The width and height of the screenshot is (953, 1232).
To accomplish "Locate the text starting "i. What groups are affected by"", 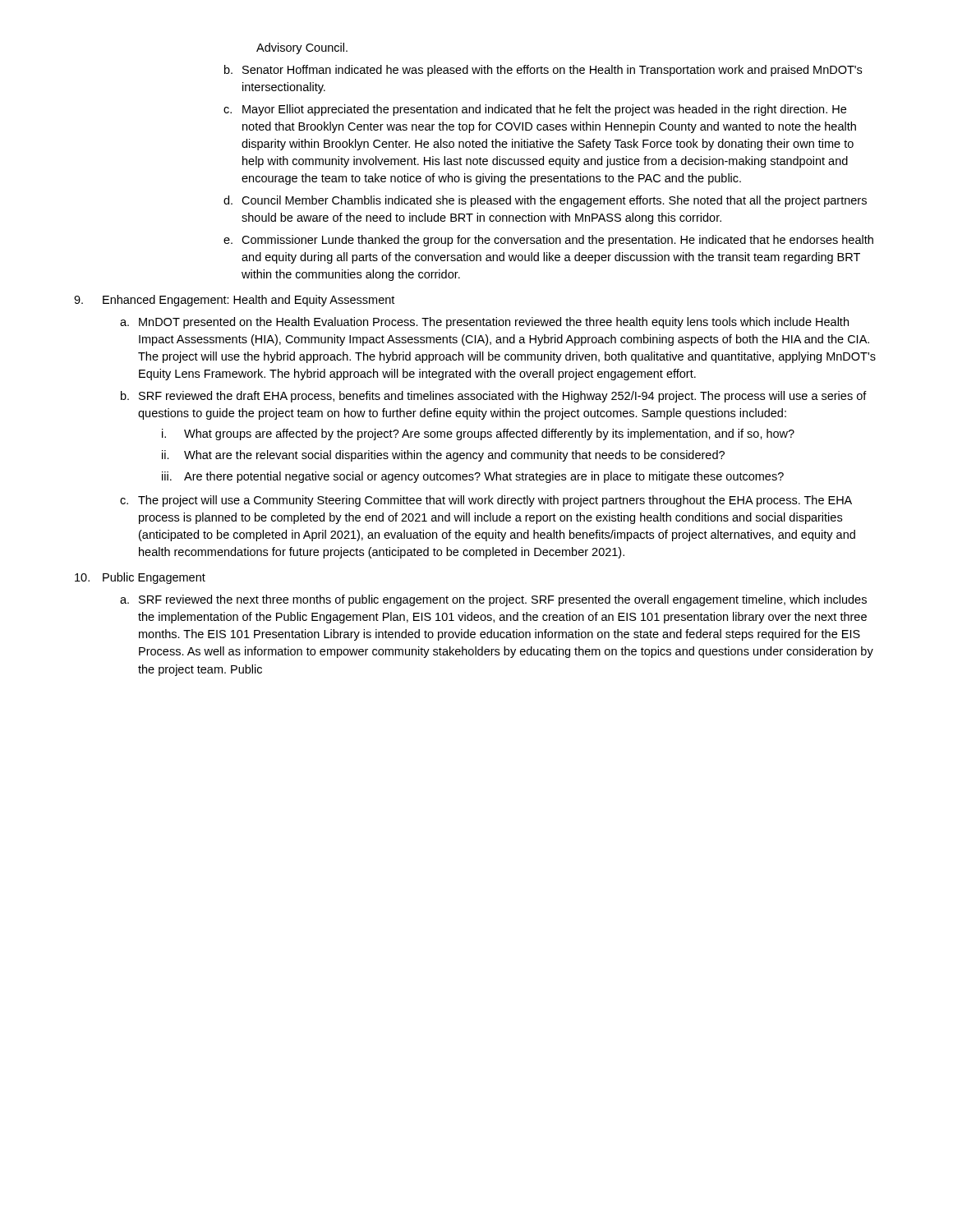I will pos(478,434).
